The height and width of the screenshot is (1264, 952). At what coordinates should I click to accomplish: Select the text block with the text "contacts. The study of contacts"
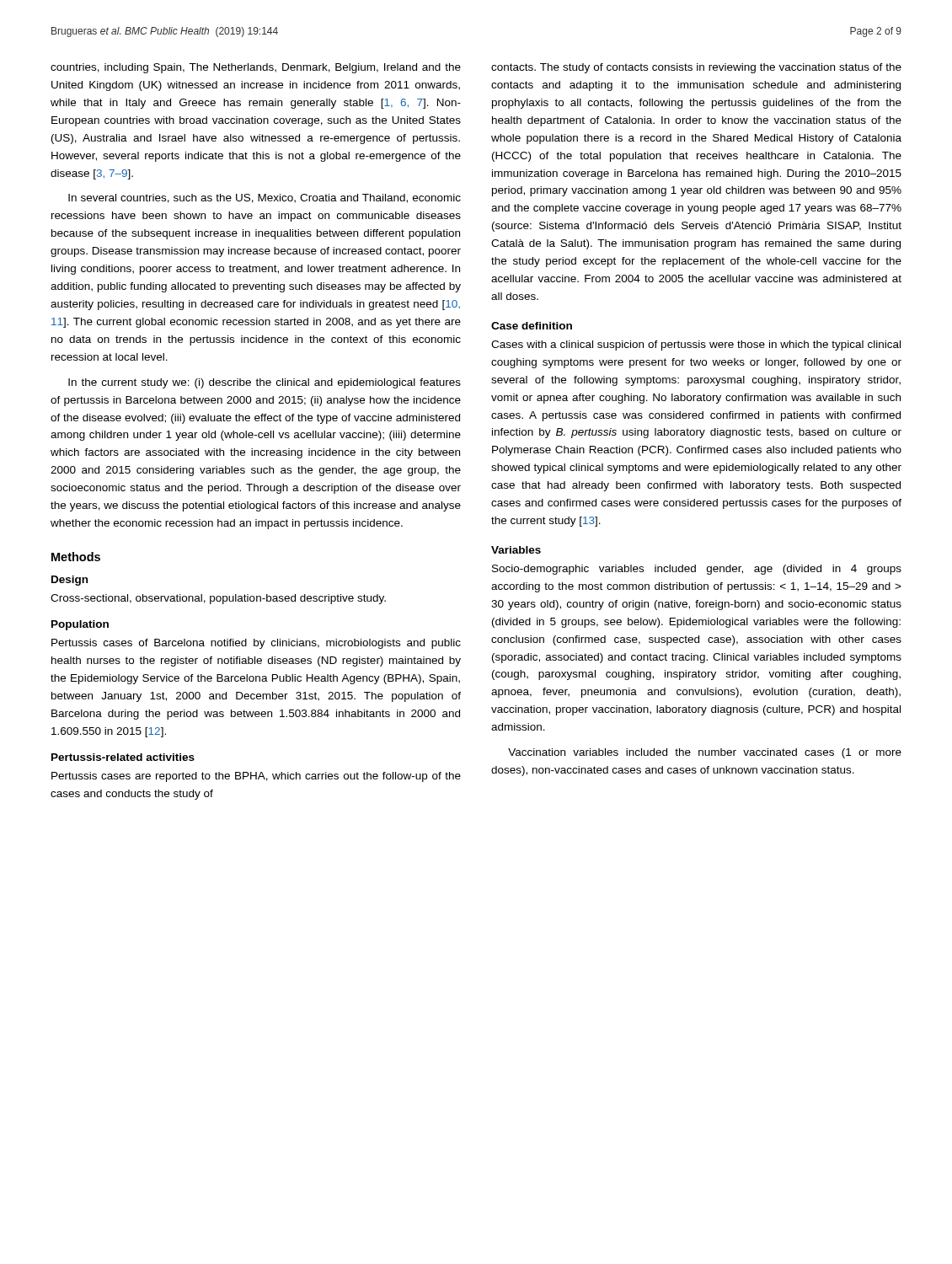pos(696,182)
